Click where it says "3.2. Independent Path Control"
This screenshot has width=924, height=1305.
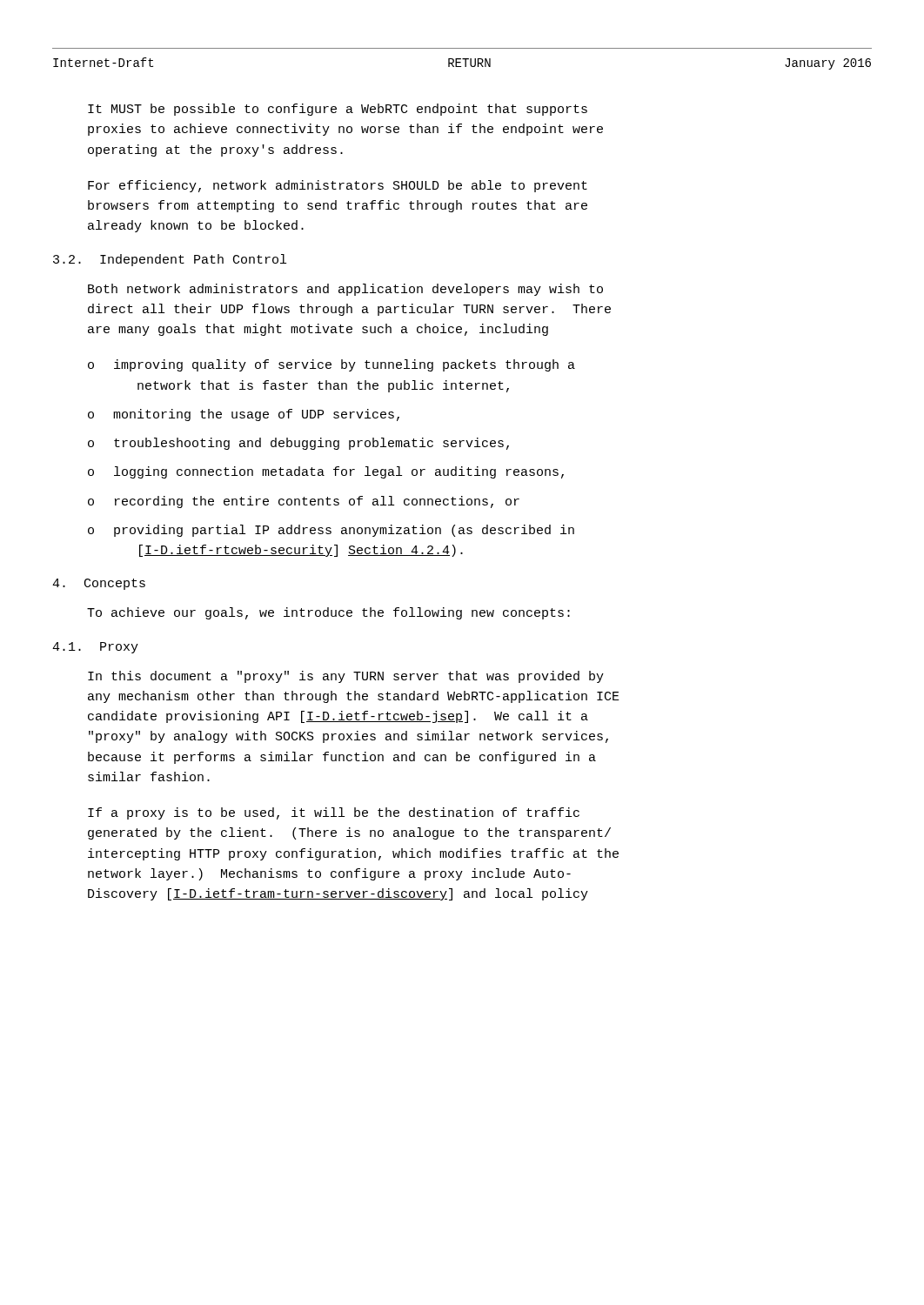coord(170,260)
